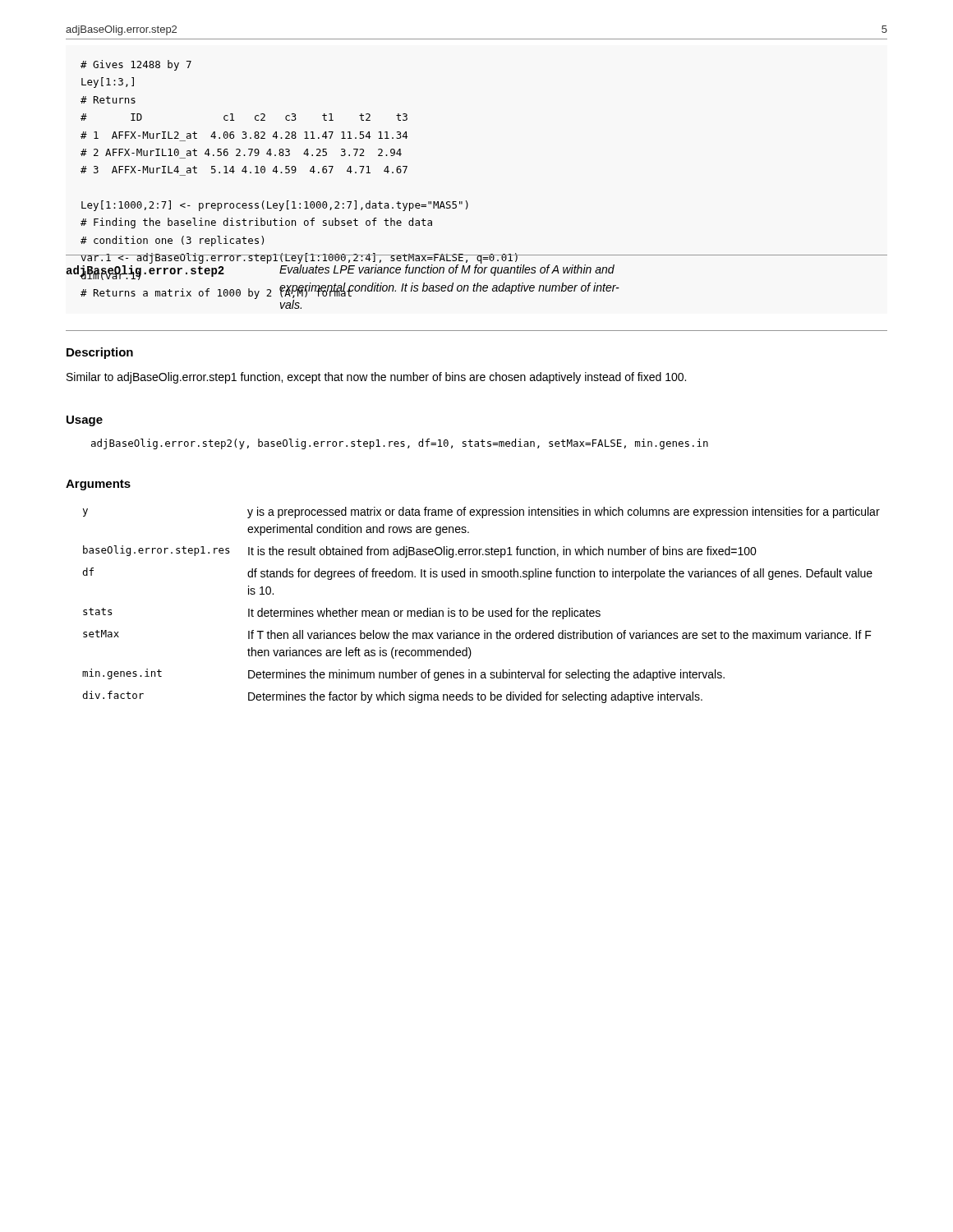This screenshot has height=1232, width=953.
Task: Find the text block containing "Gives 12488 by 7 Ley[1:3,] # Returns #"
Action: [x=300, y=179]
